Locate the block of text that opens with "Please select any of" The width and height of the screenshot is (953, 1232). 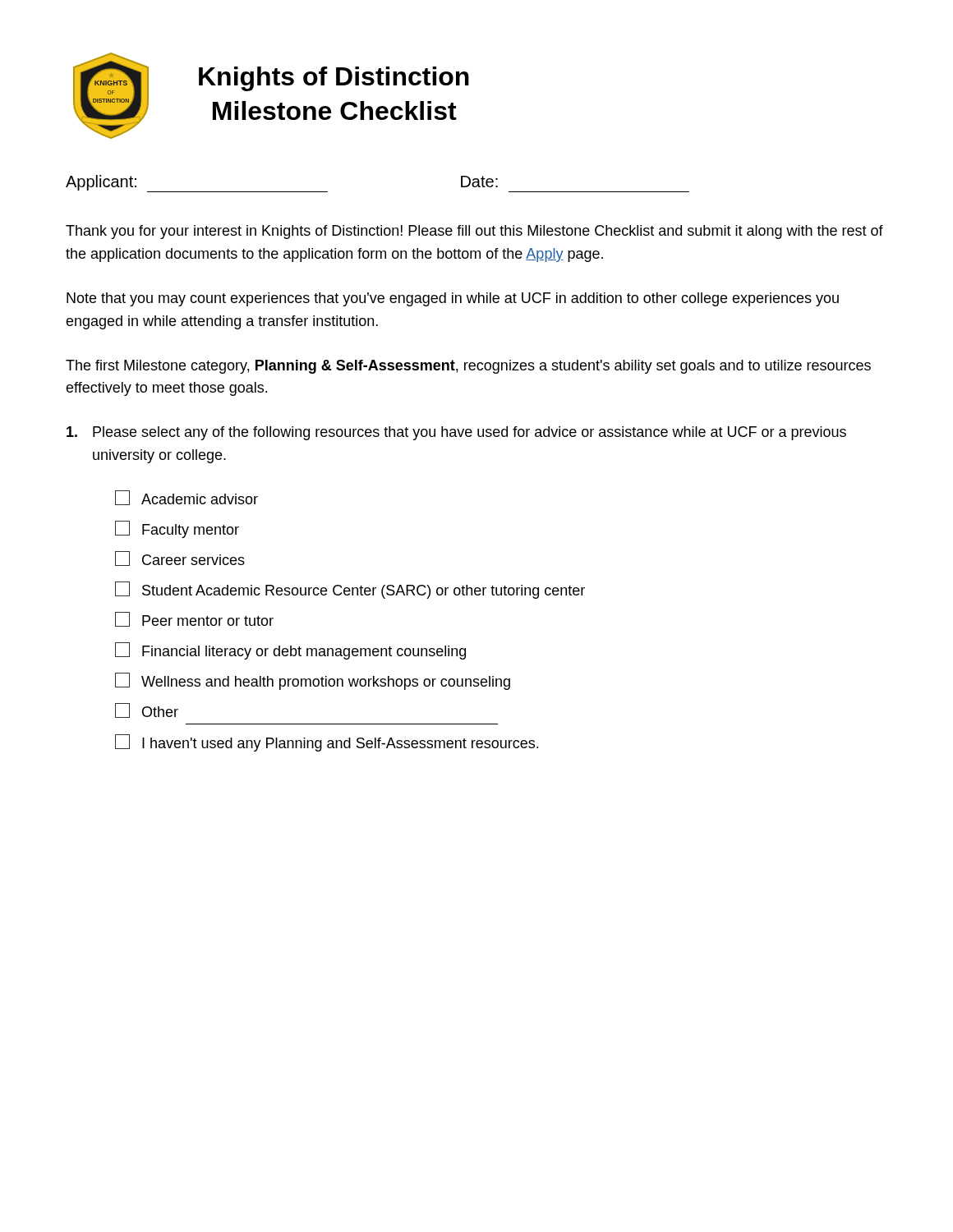[476, 445]
